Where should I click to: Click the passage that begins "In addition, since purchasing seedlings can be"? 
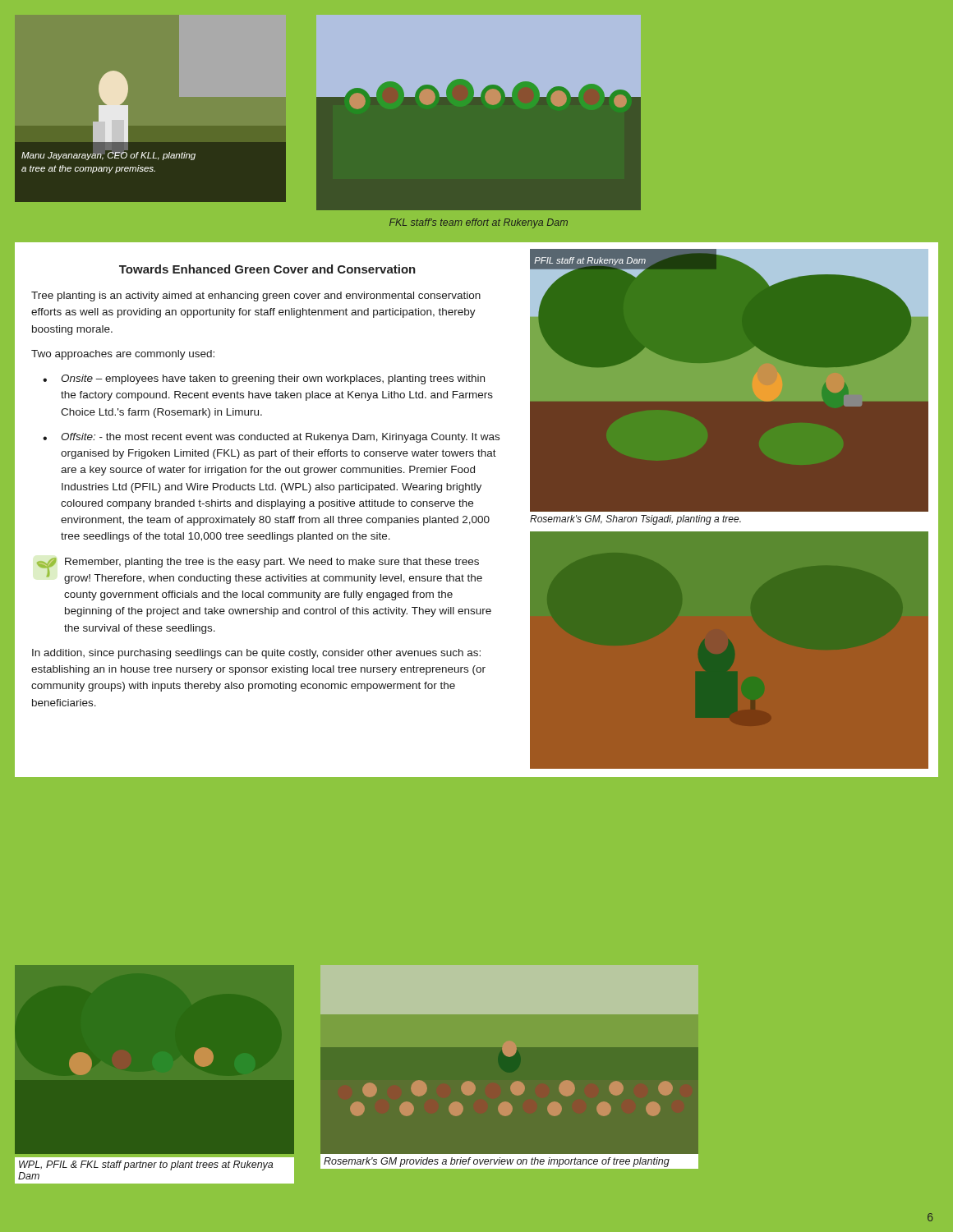click(x=258, y=677)
